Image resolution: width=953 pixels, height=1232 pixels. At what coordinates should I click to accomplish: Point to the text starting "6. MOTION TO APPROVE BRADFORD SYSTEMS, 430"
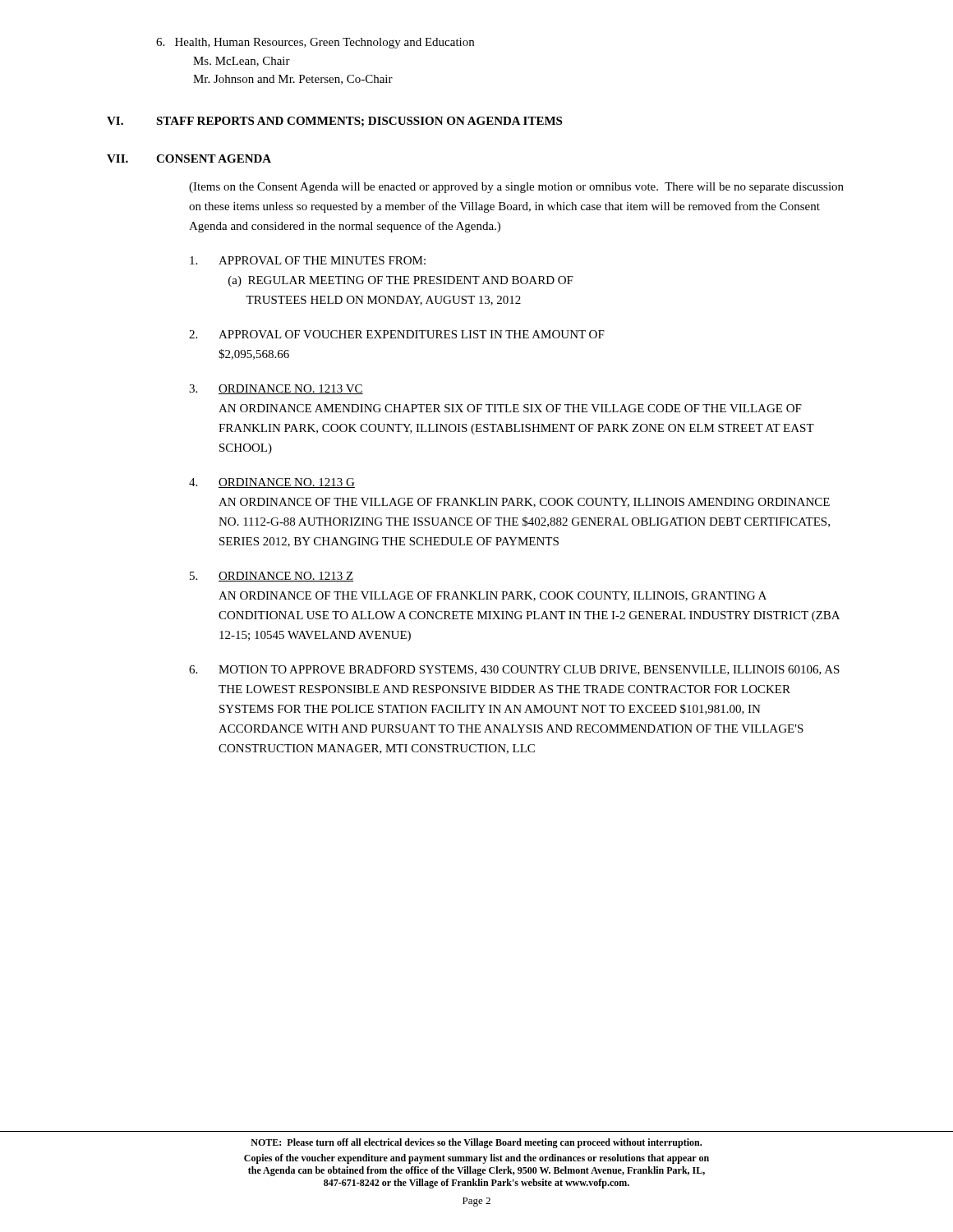coord(518,708)
